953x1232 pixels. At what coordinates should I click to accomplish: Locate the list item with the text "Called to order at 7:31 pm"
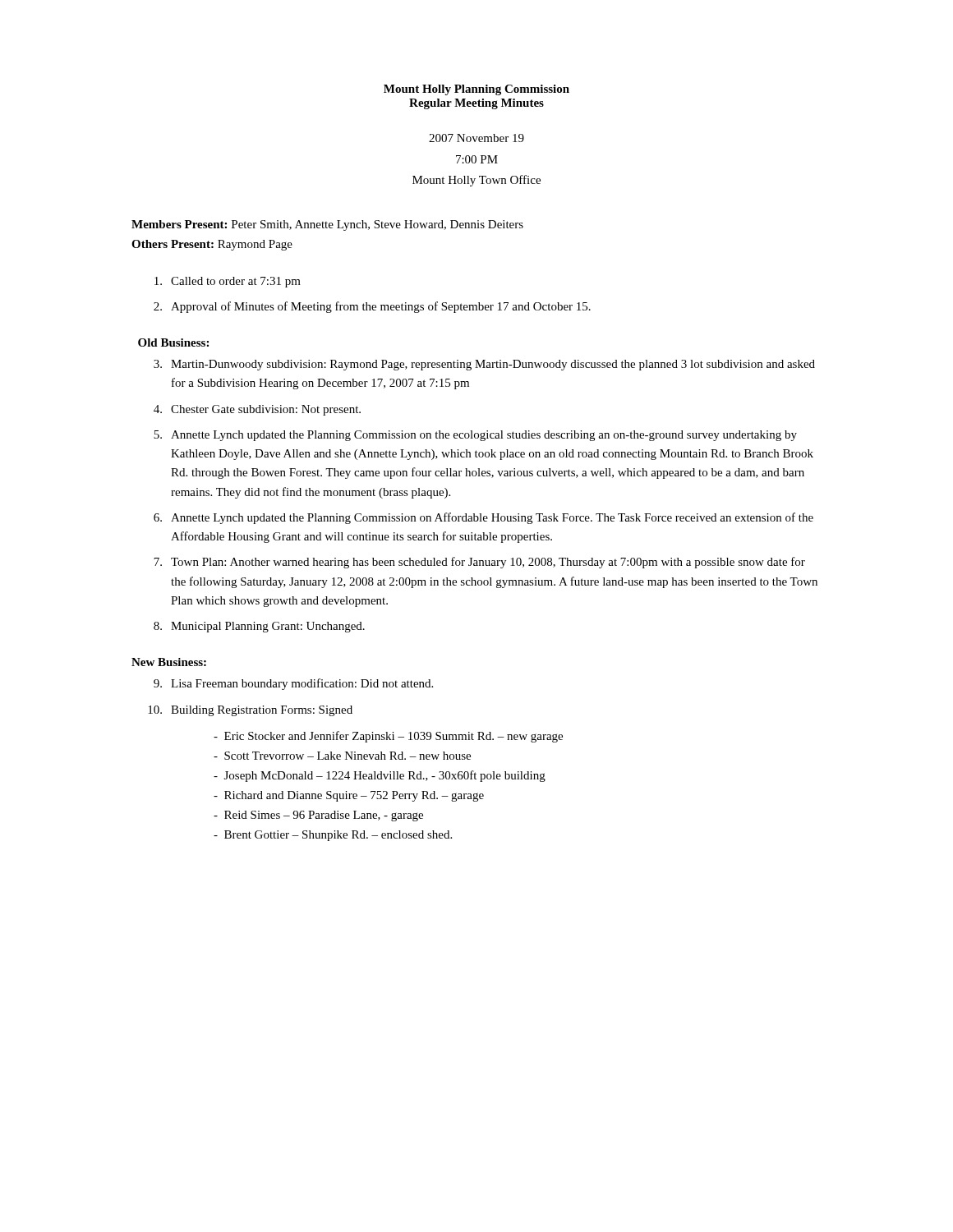(x=228, y=282)
